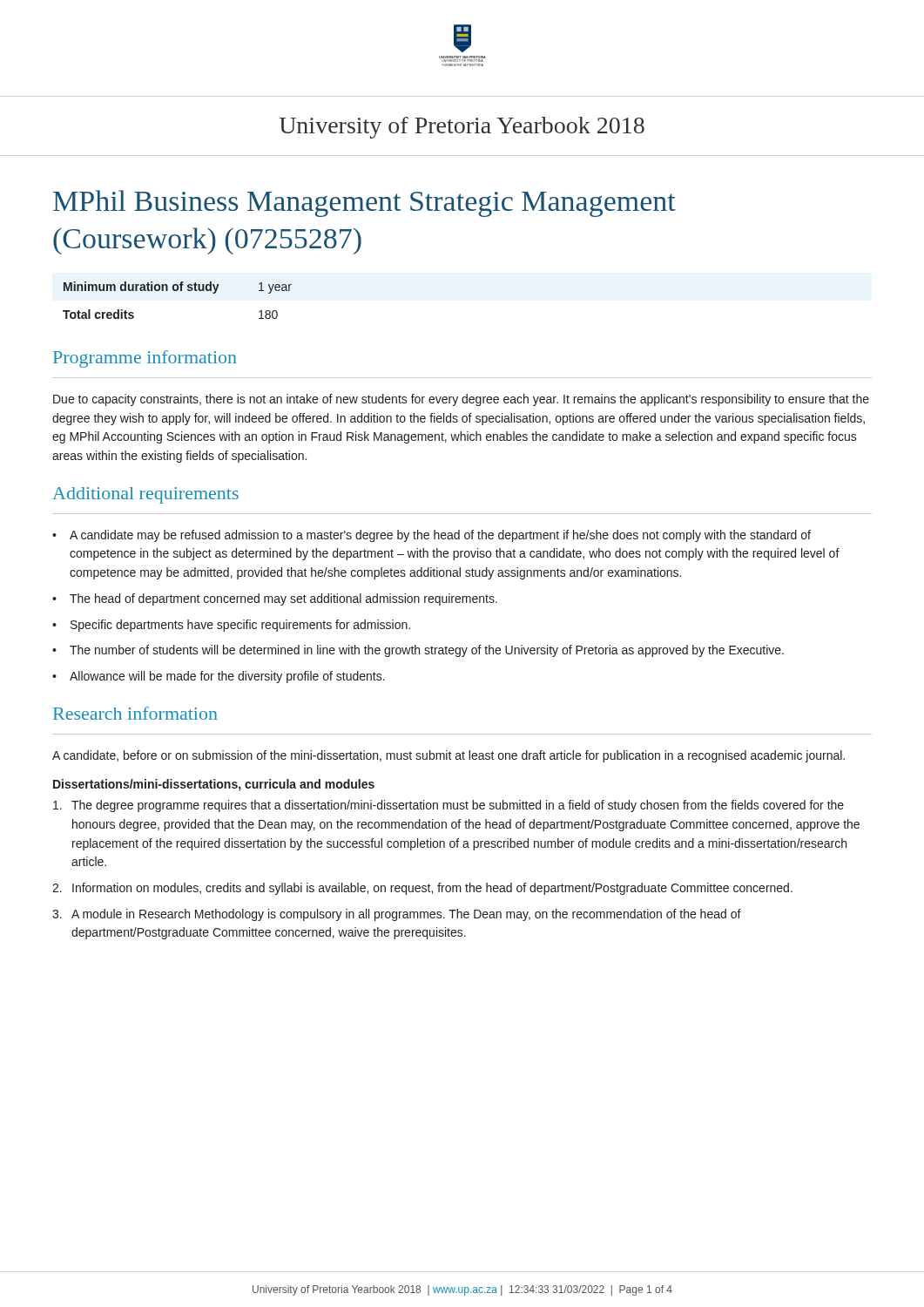The image size is (924, 1307).
Task: Click on the table containing "Minimum duration of study"
Action: coord(462,301)
